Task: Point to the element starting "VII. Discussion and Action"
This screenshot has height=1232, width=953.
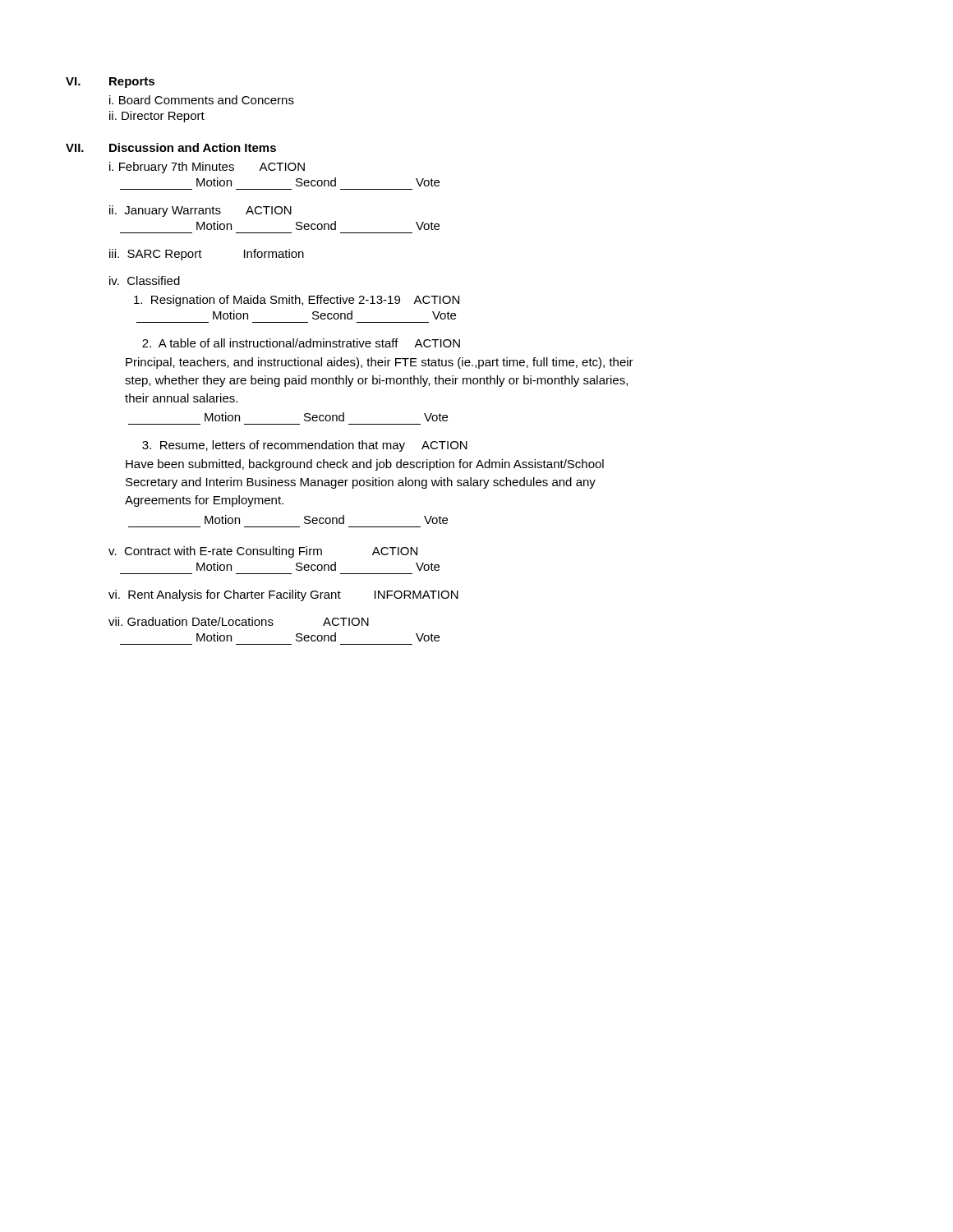Action: (x=171, y=147)
